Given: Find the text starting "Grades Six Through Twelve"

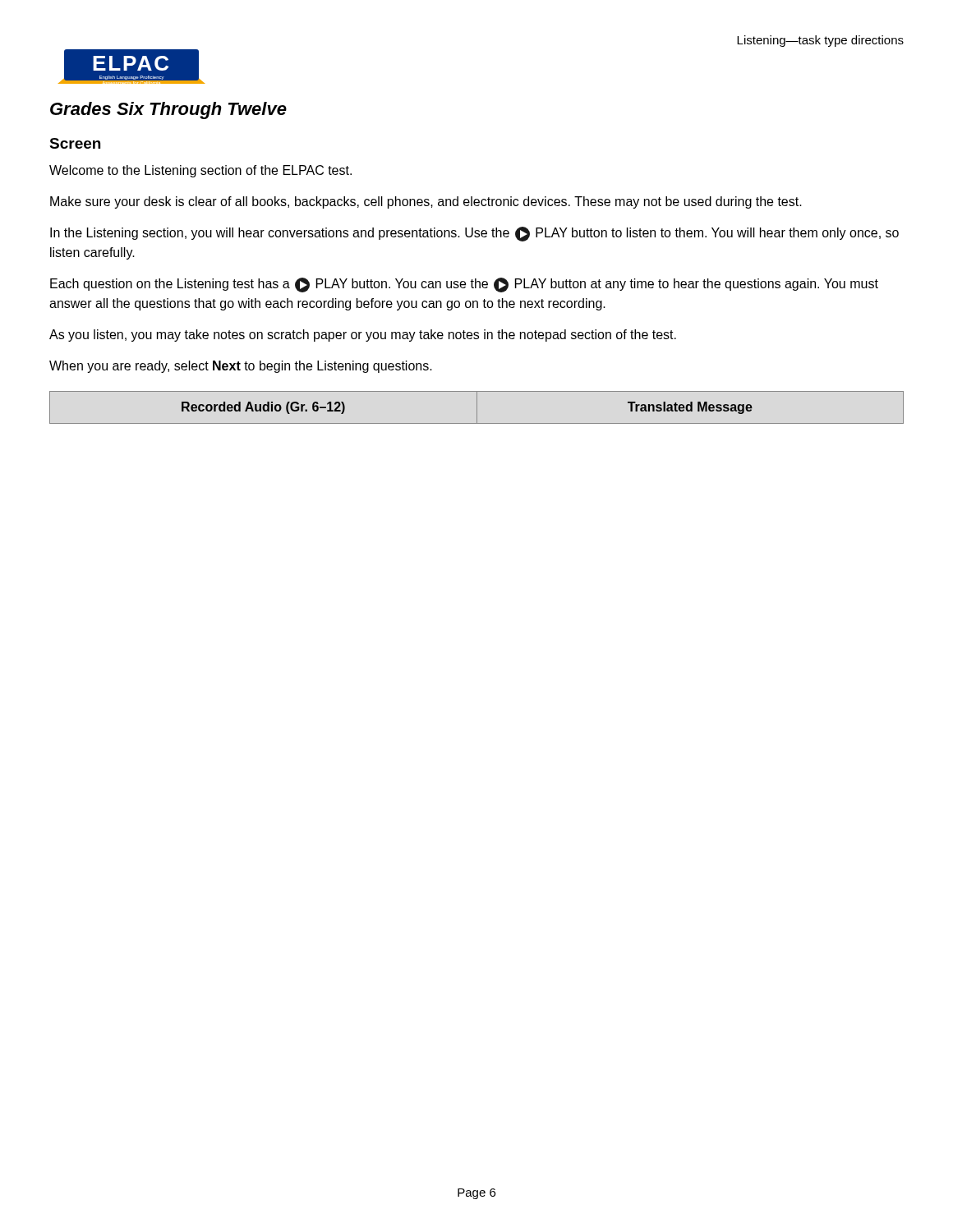Looking at the screenshot, I should pyautogui.click(x=168, y=110).
